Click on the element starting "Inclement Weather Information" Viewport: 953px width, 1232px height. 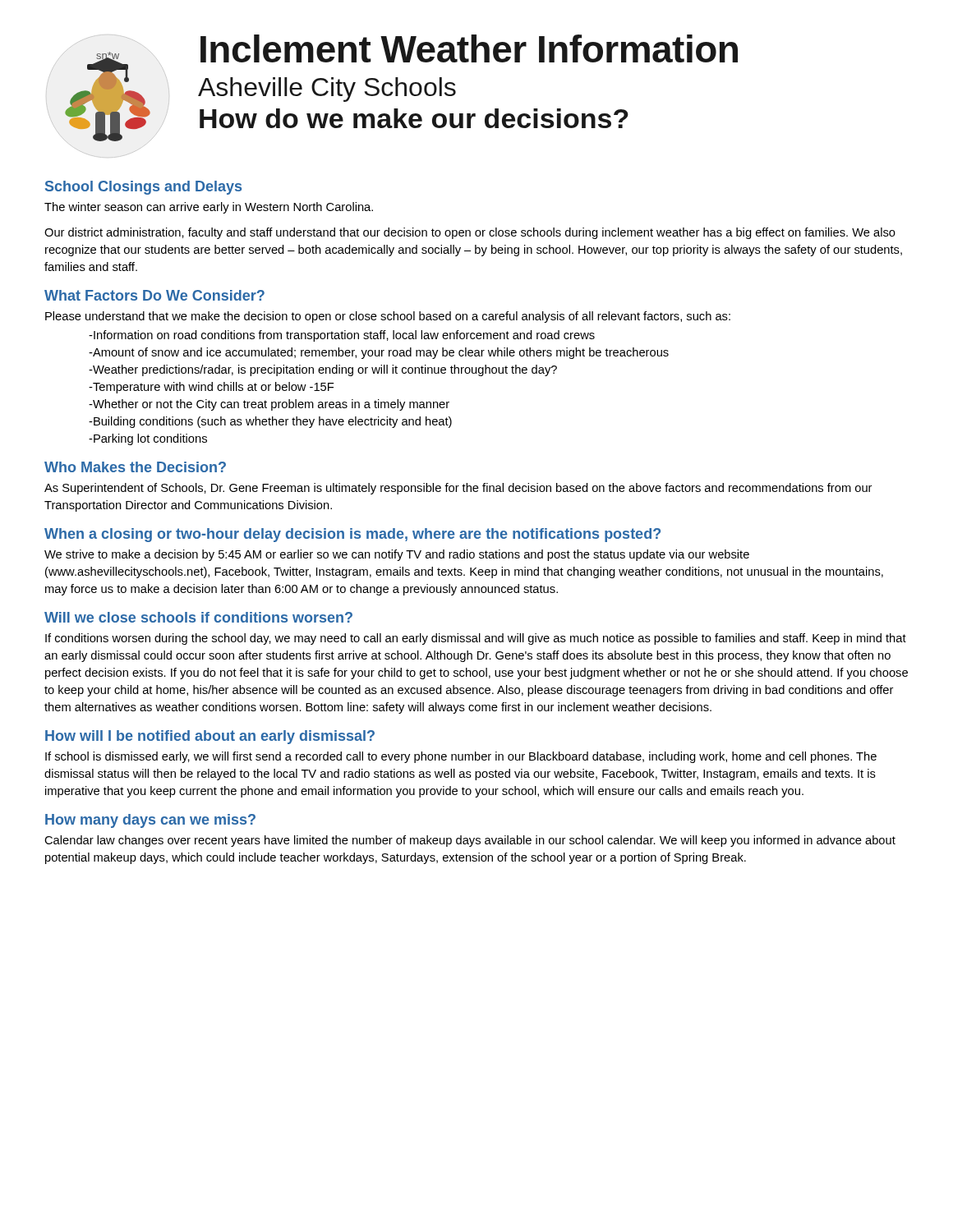click(469, 50)
